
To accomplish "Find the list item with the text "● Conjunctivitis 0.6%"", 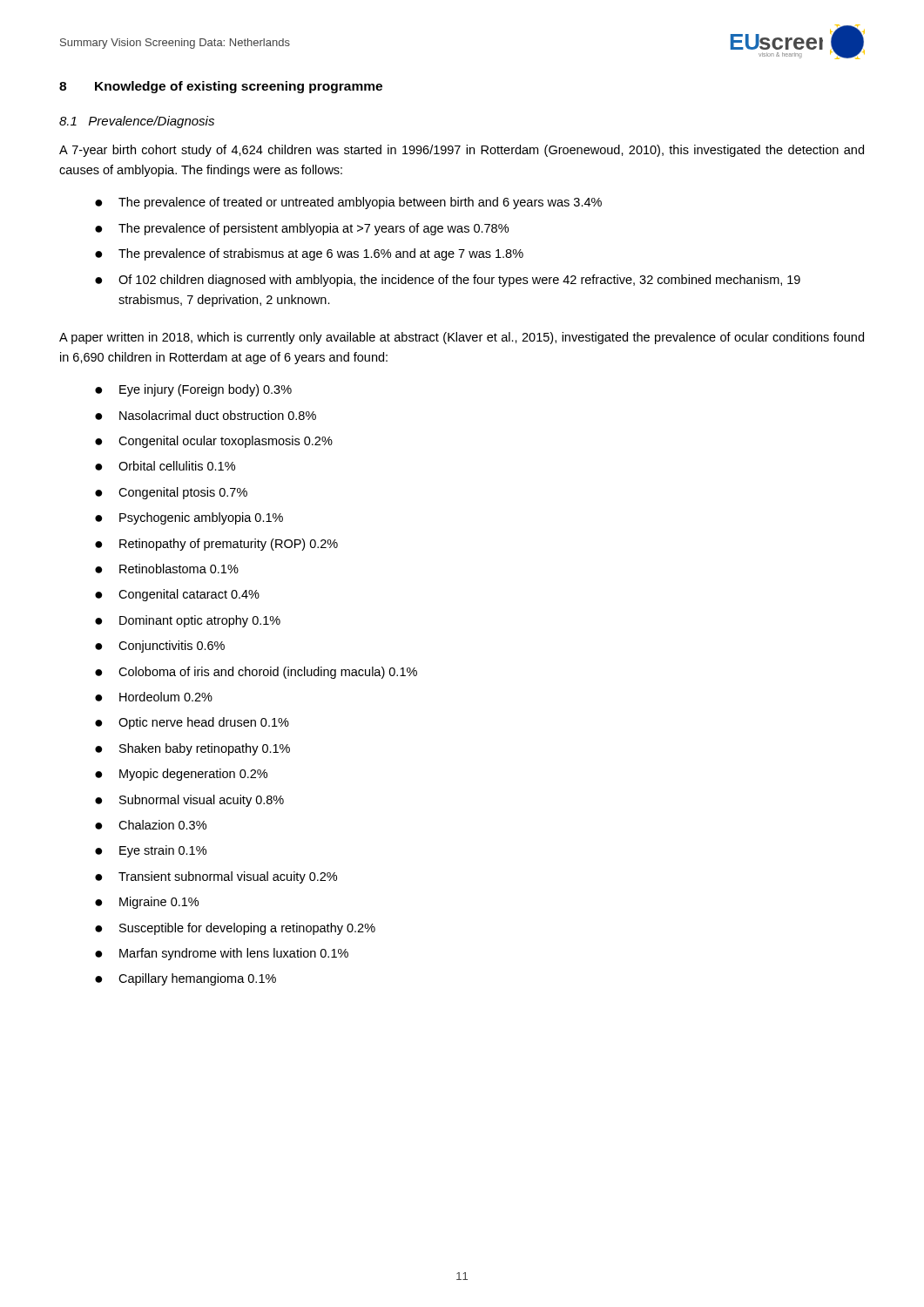I will tap(160, 646).
